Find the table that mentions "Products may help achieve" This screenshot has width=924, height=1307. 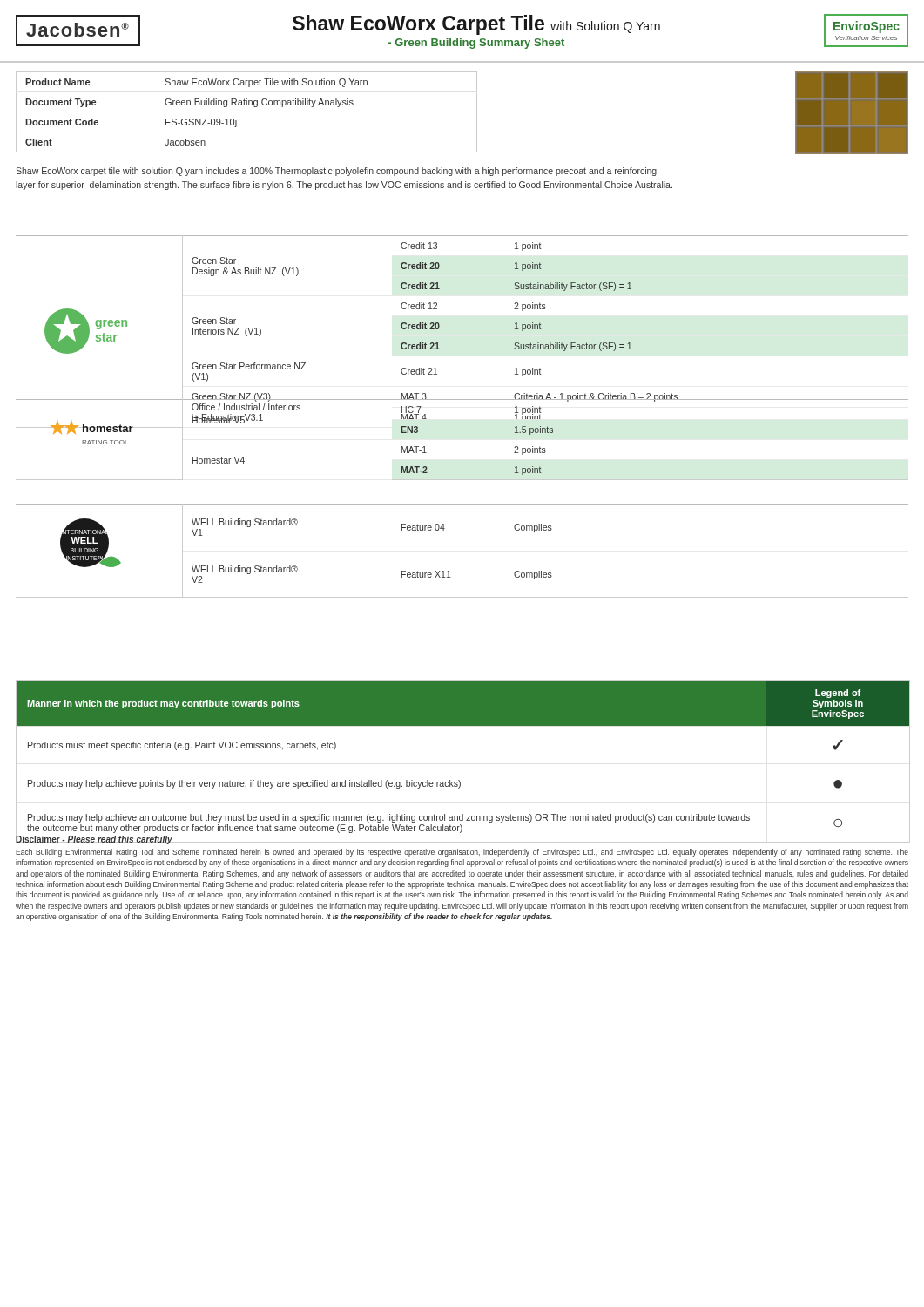point(463,761)
